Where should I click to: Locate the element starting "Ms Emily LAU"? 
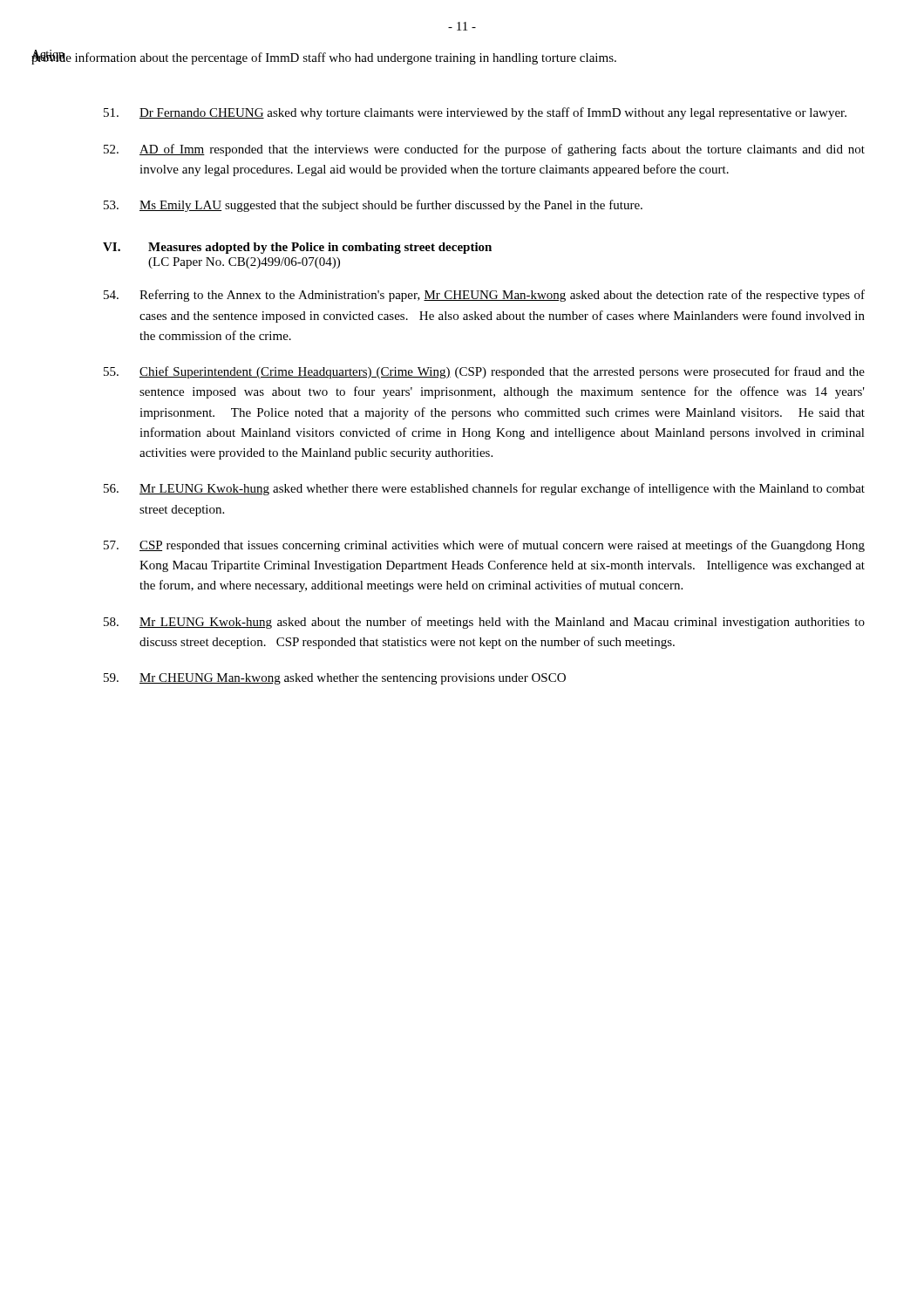[484, 205]
